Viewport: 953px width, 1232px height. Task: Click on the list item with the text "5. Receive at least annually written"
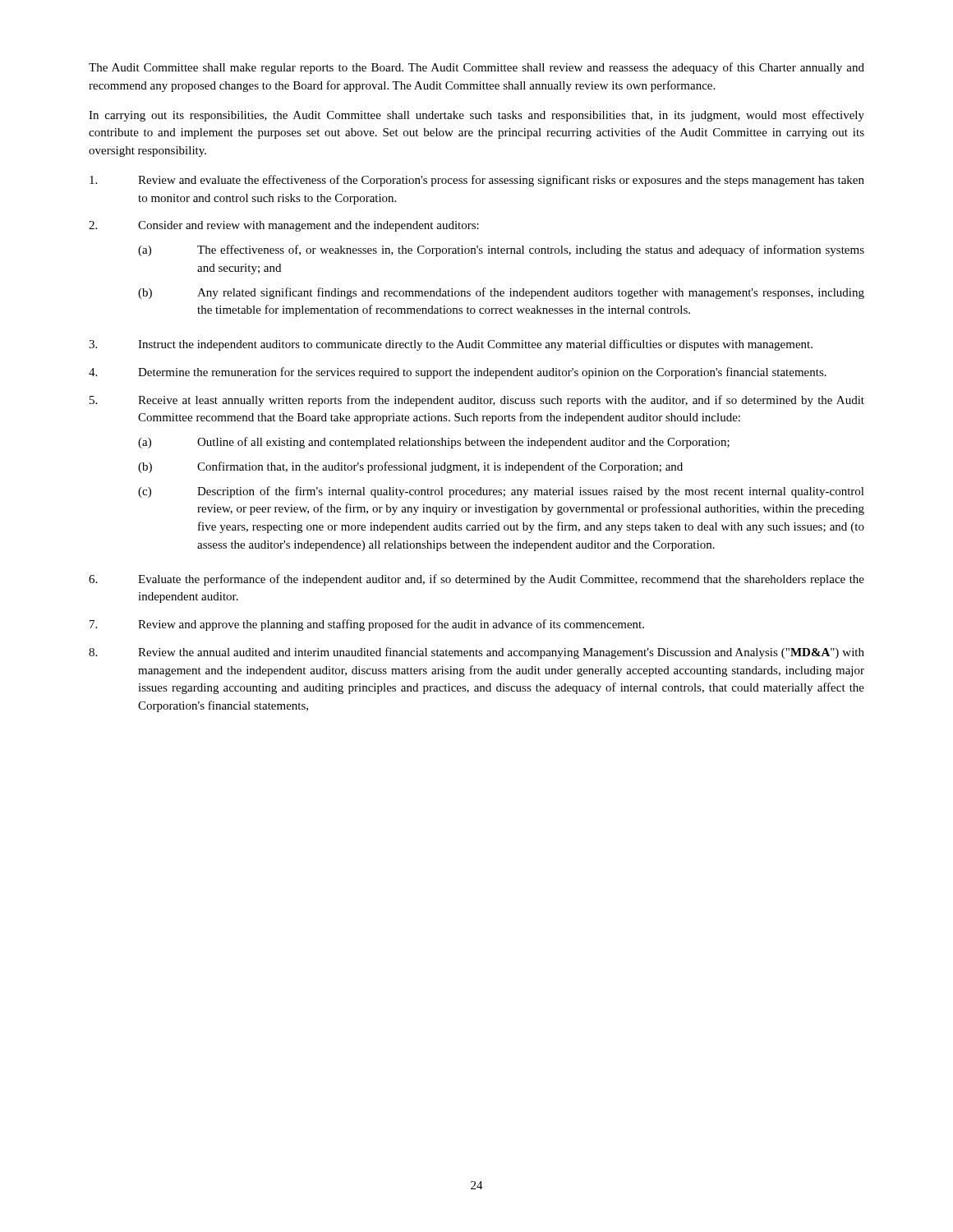(x=476, y=476)
